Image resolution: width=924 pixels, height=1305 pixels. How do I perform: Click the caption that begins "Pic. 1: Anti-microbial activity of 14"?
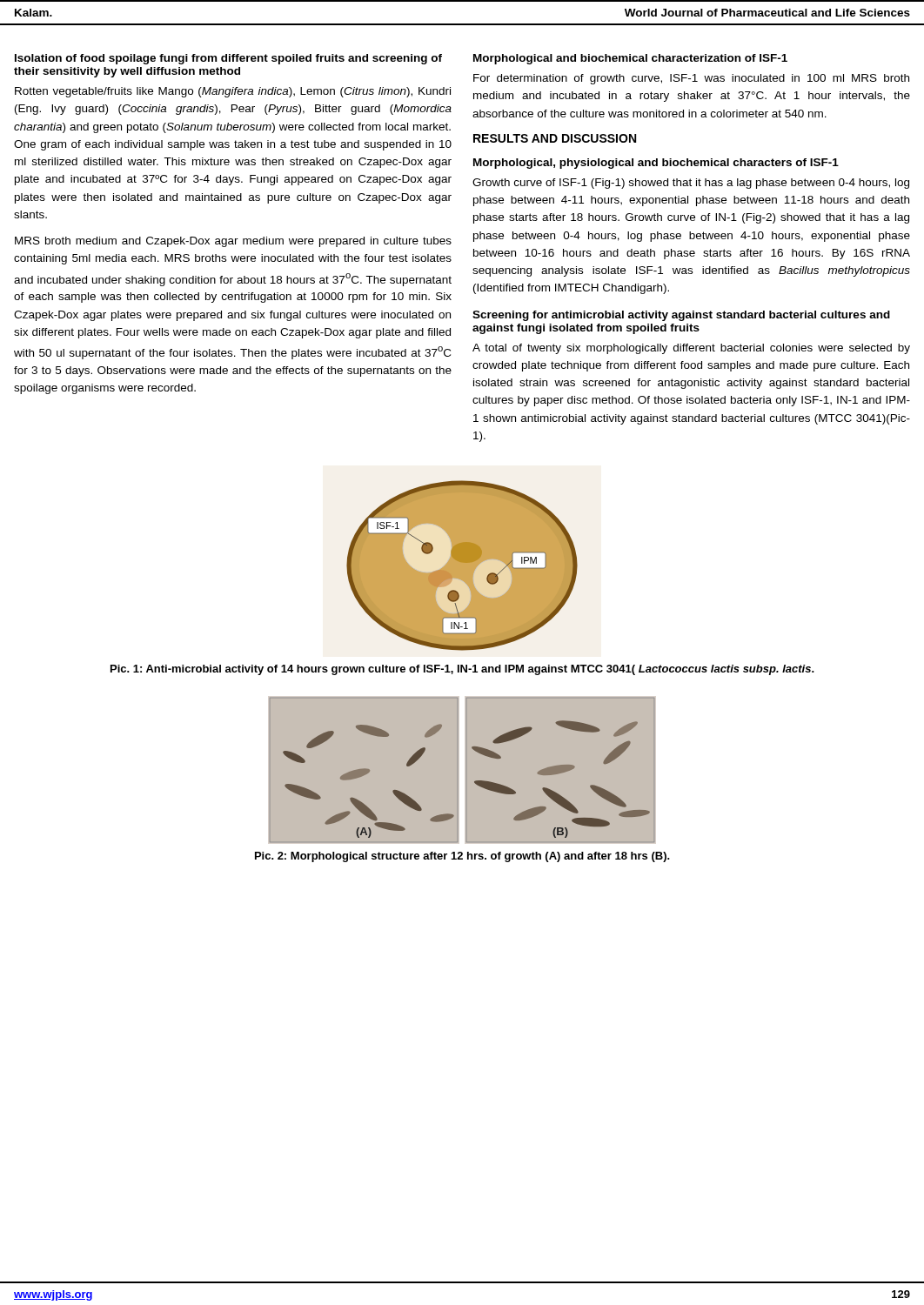(462, 669)
